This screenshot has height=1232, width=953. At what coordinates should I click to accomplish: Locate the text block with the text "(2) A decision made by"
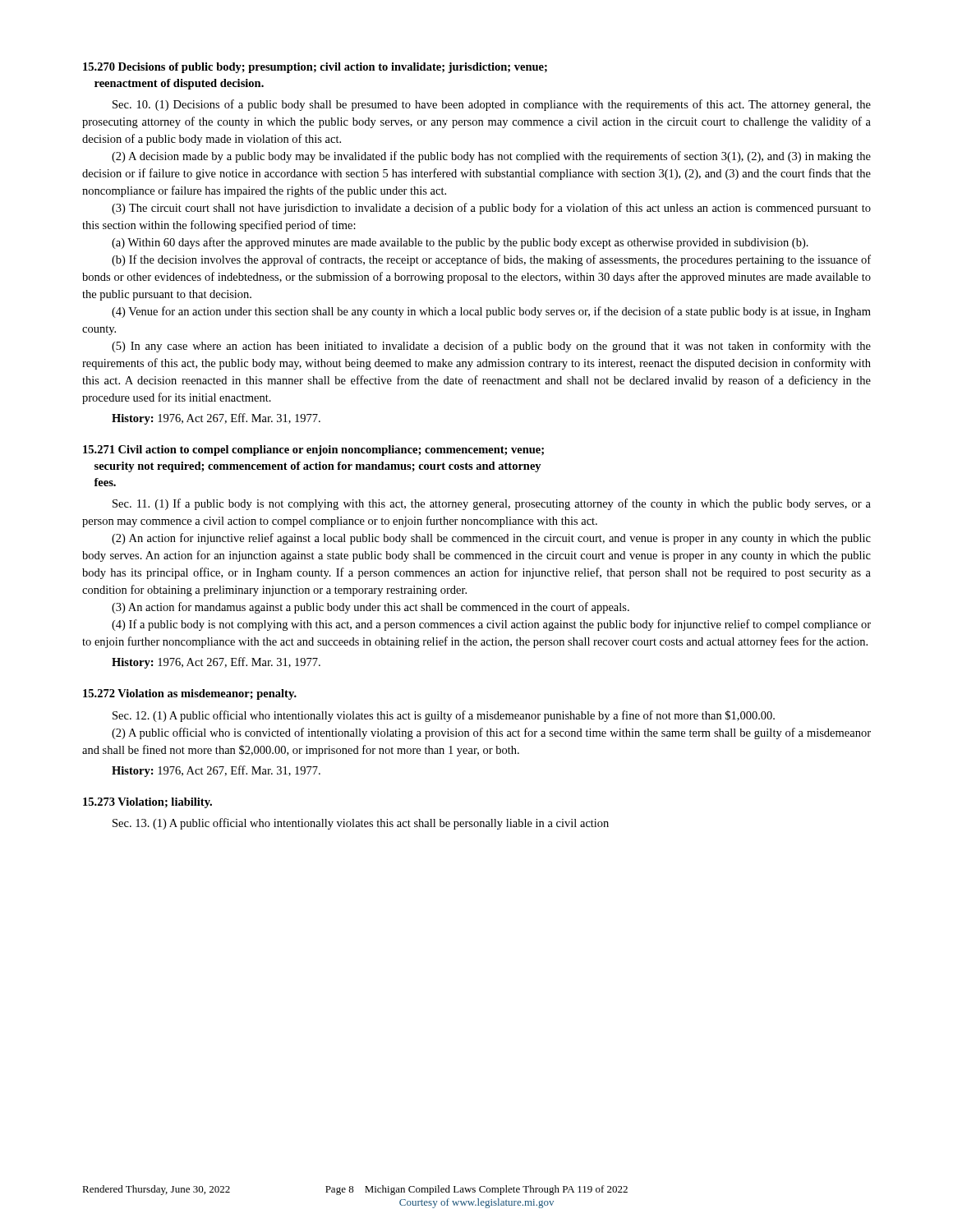coord(476,173)
